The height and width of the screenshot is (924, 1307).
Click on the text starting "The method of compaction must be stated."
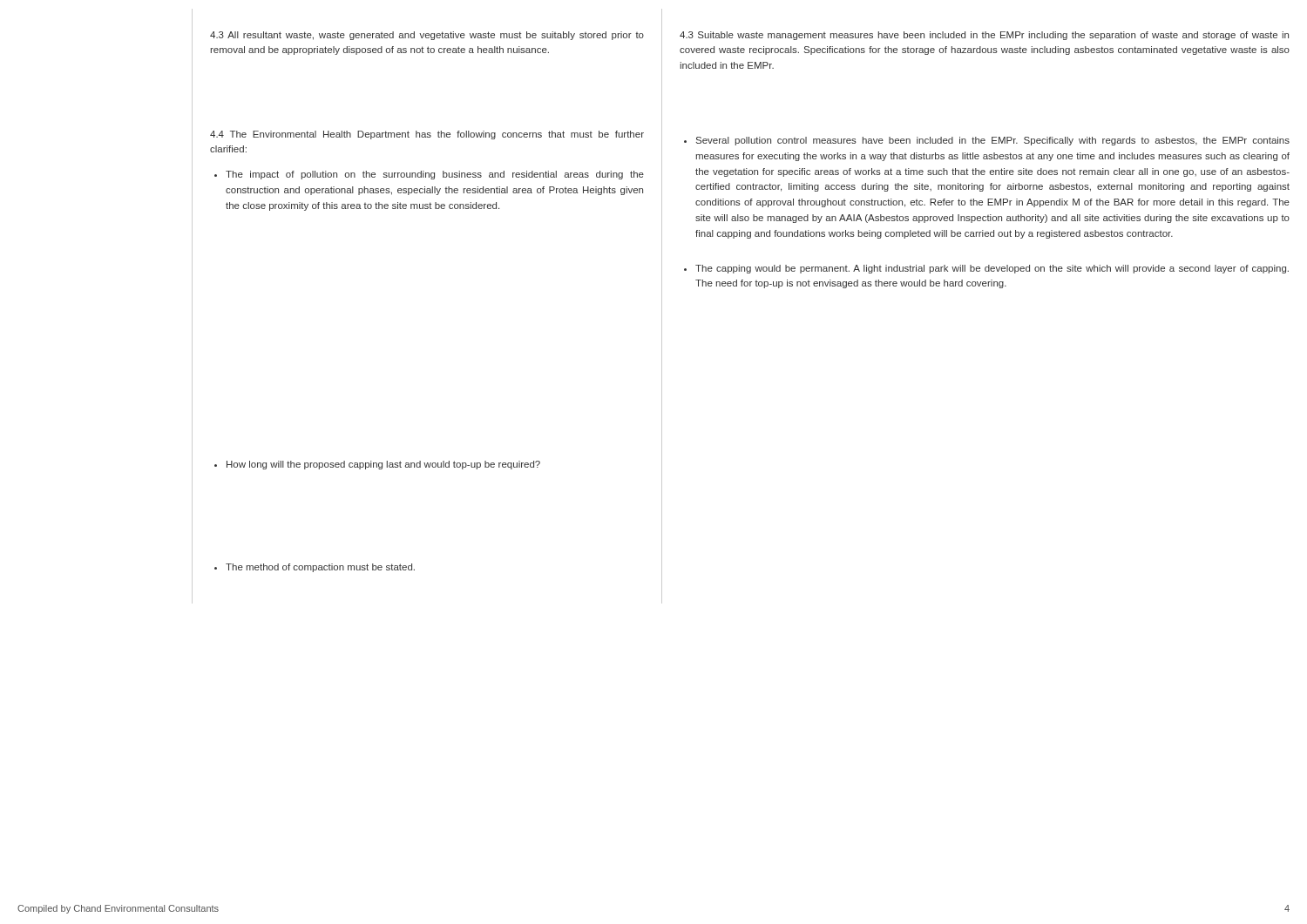pyautogui.click(x=321, y=567)
